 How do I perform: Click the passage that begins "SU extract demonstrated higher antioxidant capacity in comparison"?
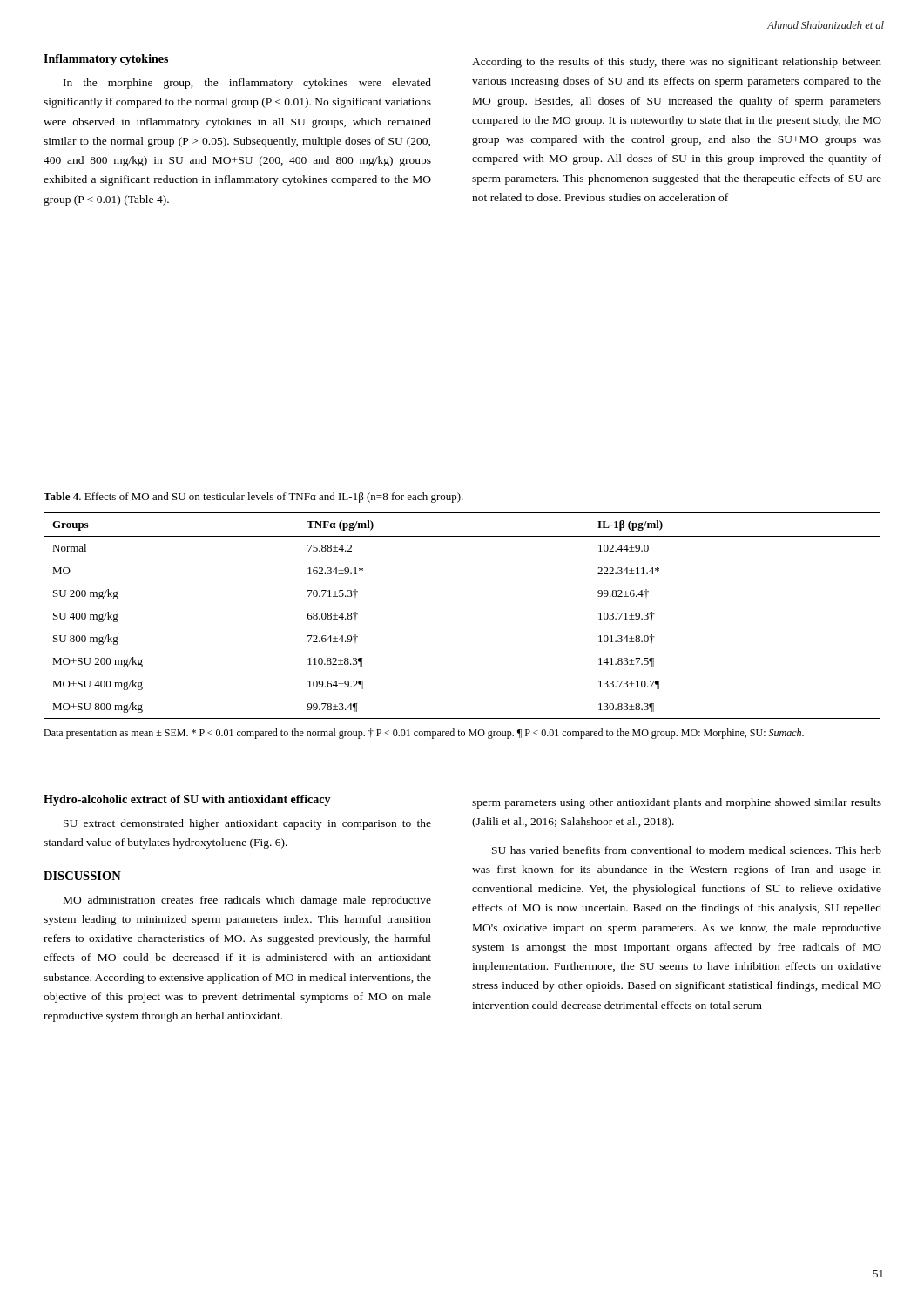coord(237,833)
